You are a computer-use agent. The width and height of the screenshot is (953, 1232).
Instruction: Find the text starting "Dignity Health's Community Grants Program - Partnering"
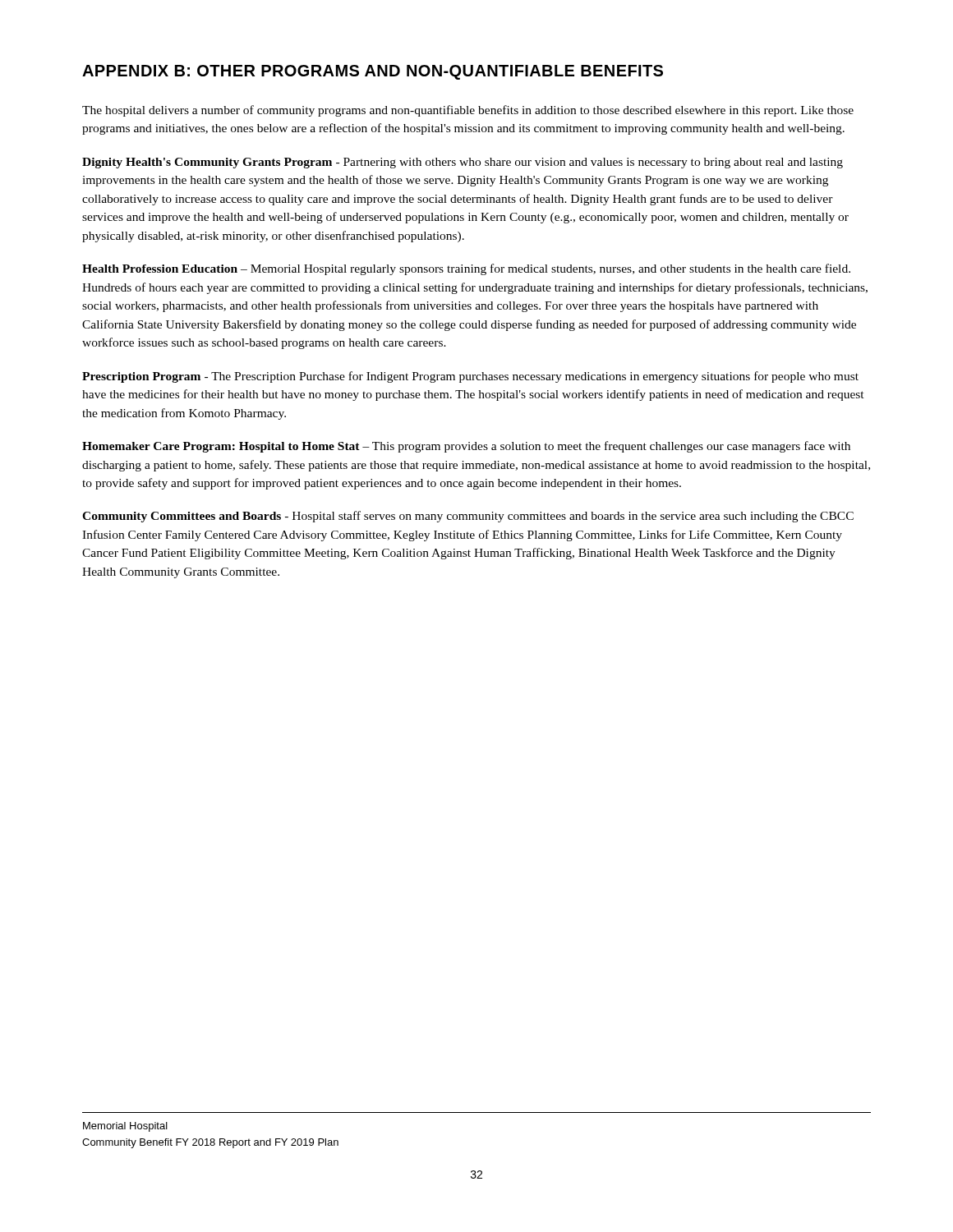465,198
